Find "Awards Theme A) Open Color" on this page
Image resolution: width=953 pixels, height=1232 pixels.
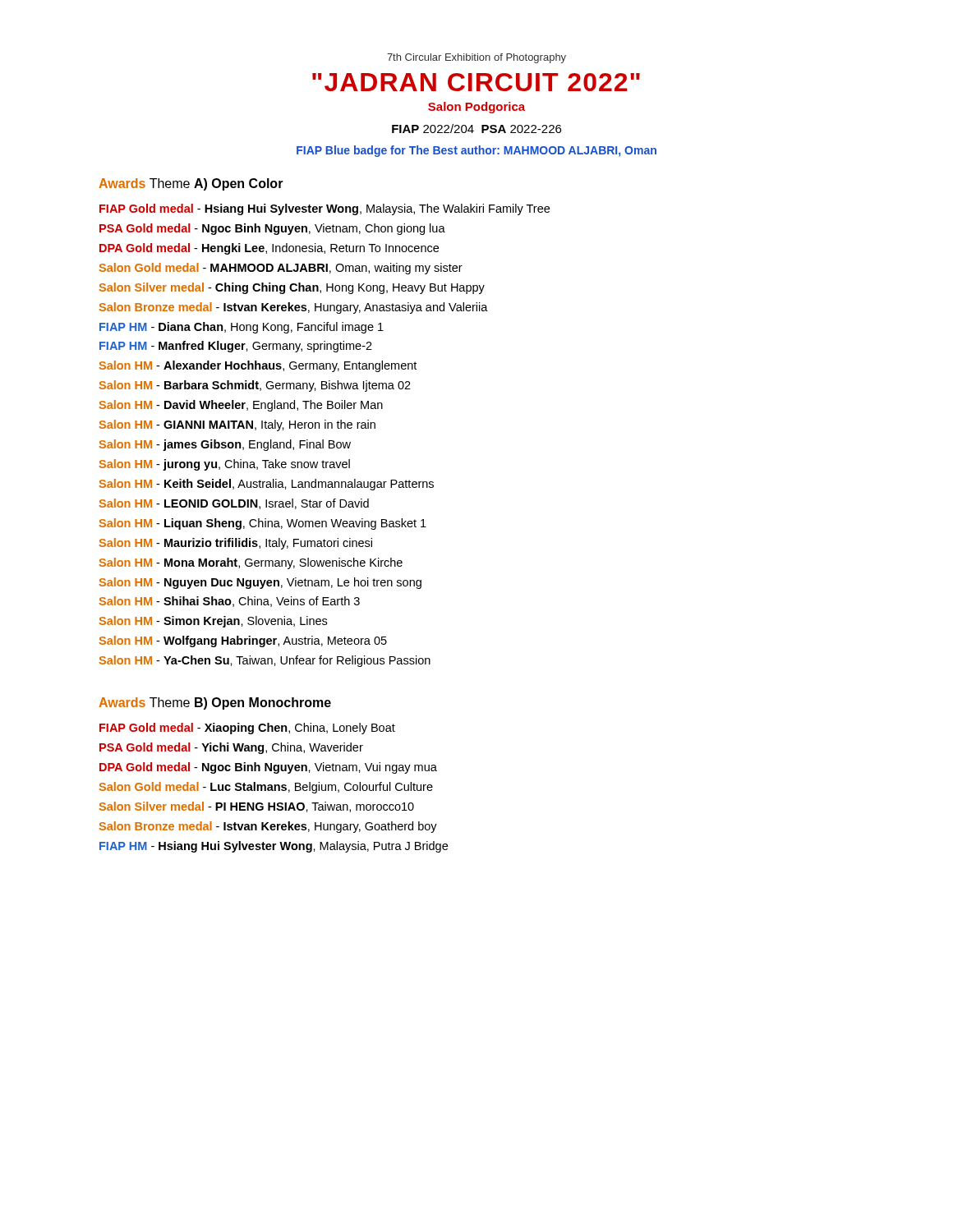[x=191, y=184]
